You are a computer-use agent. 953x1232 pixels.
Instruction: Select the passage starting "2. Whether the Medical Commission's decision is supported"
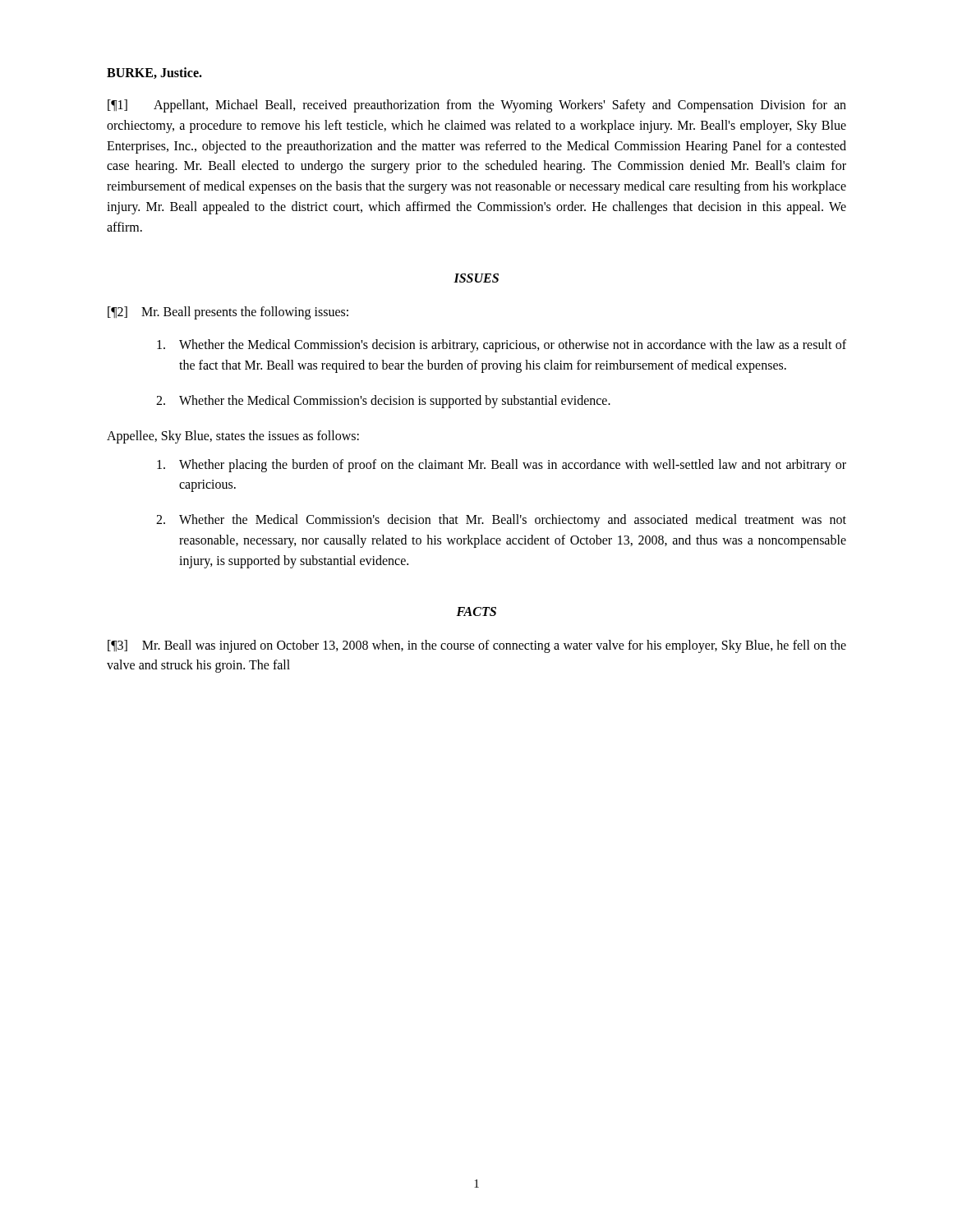501,401
